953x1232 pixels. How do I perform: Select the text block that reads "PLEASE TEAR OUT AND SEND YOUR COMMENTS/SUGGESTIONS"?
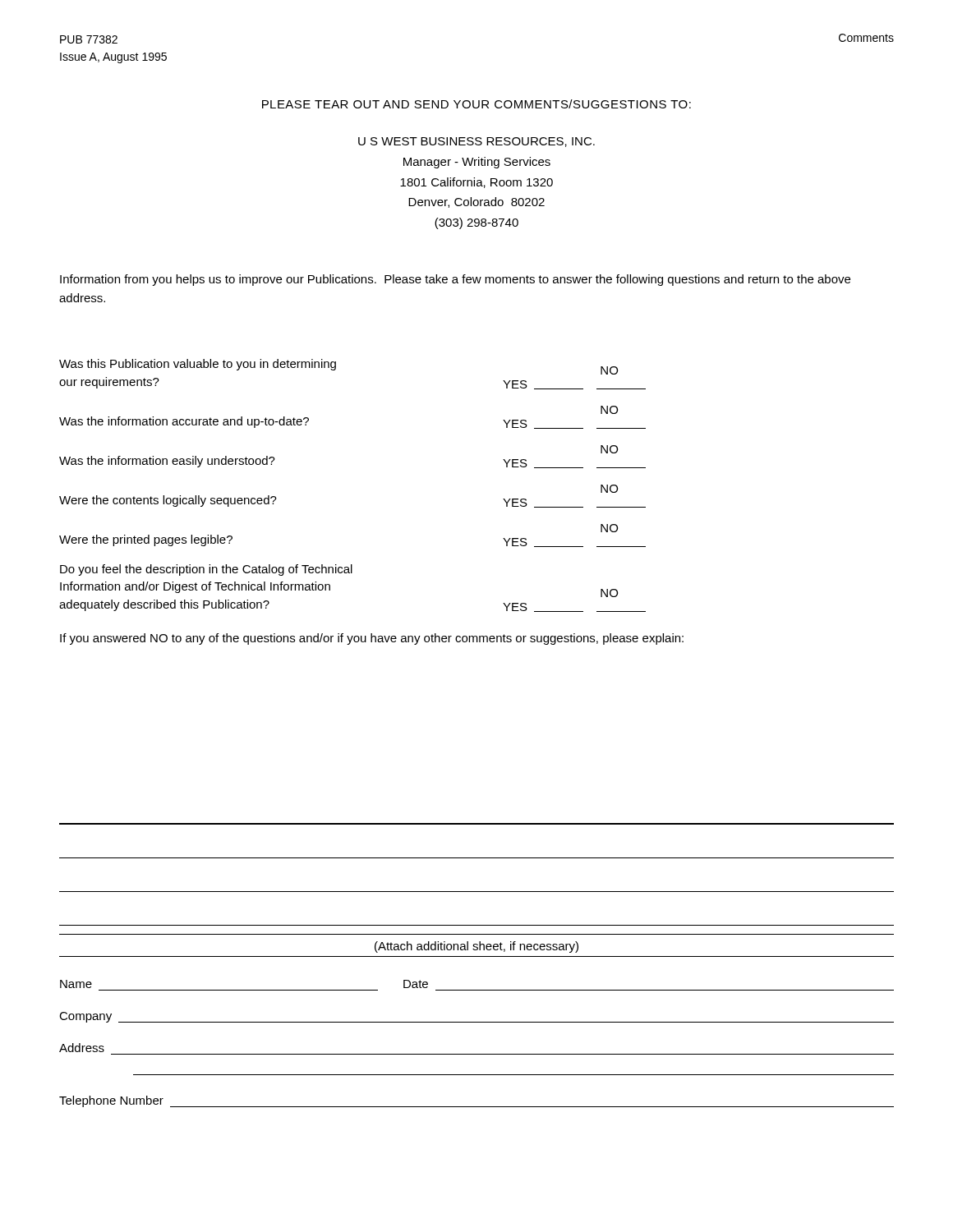[476, 104]
